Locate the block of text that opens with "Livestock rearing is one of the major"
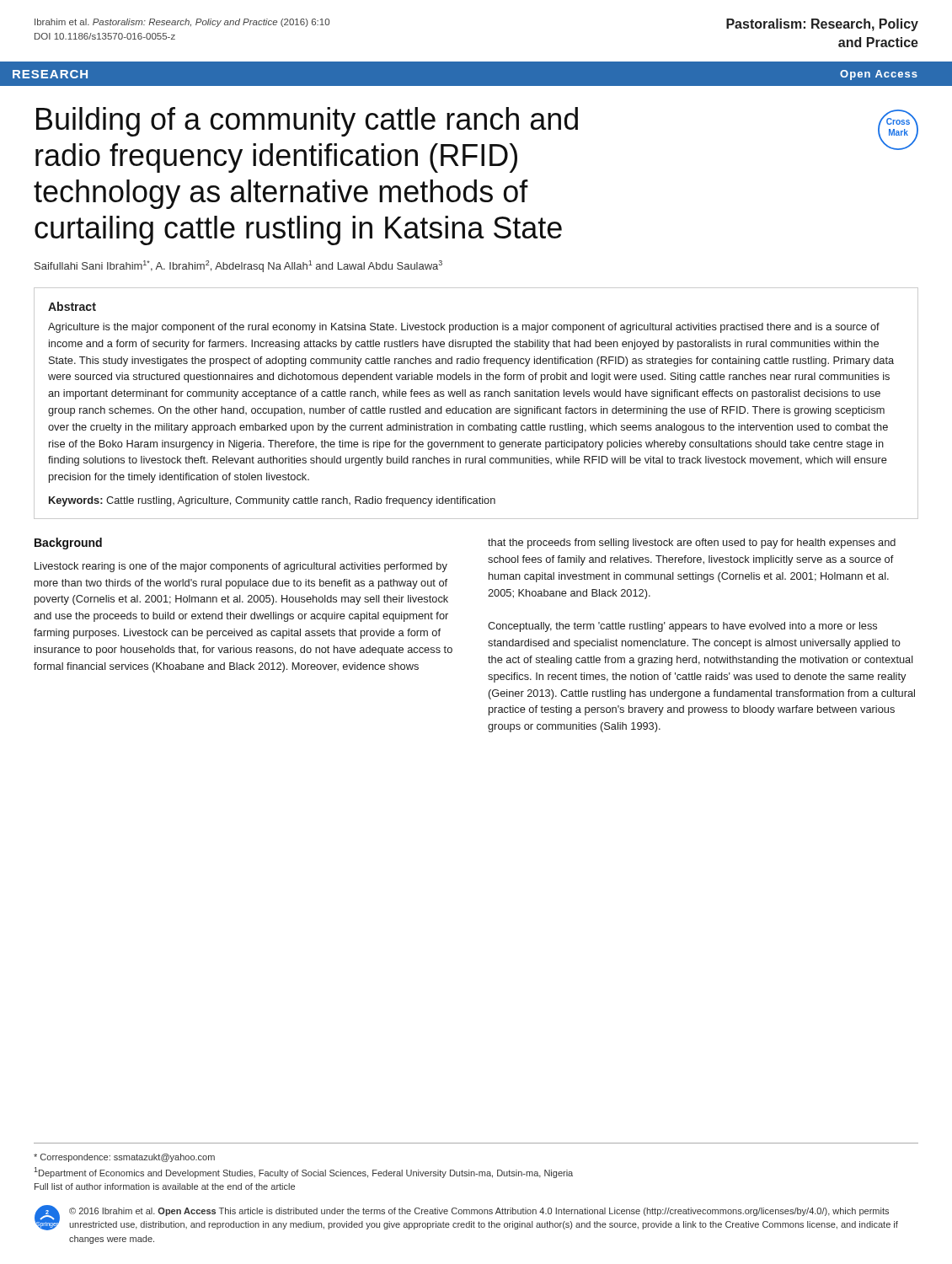952x1264 pixels. (243, 616)
